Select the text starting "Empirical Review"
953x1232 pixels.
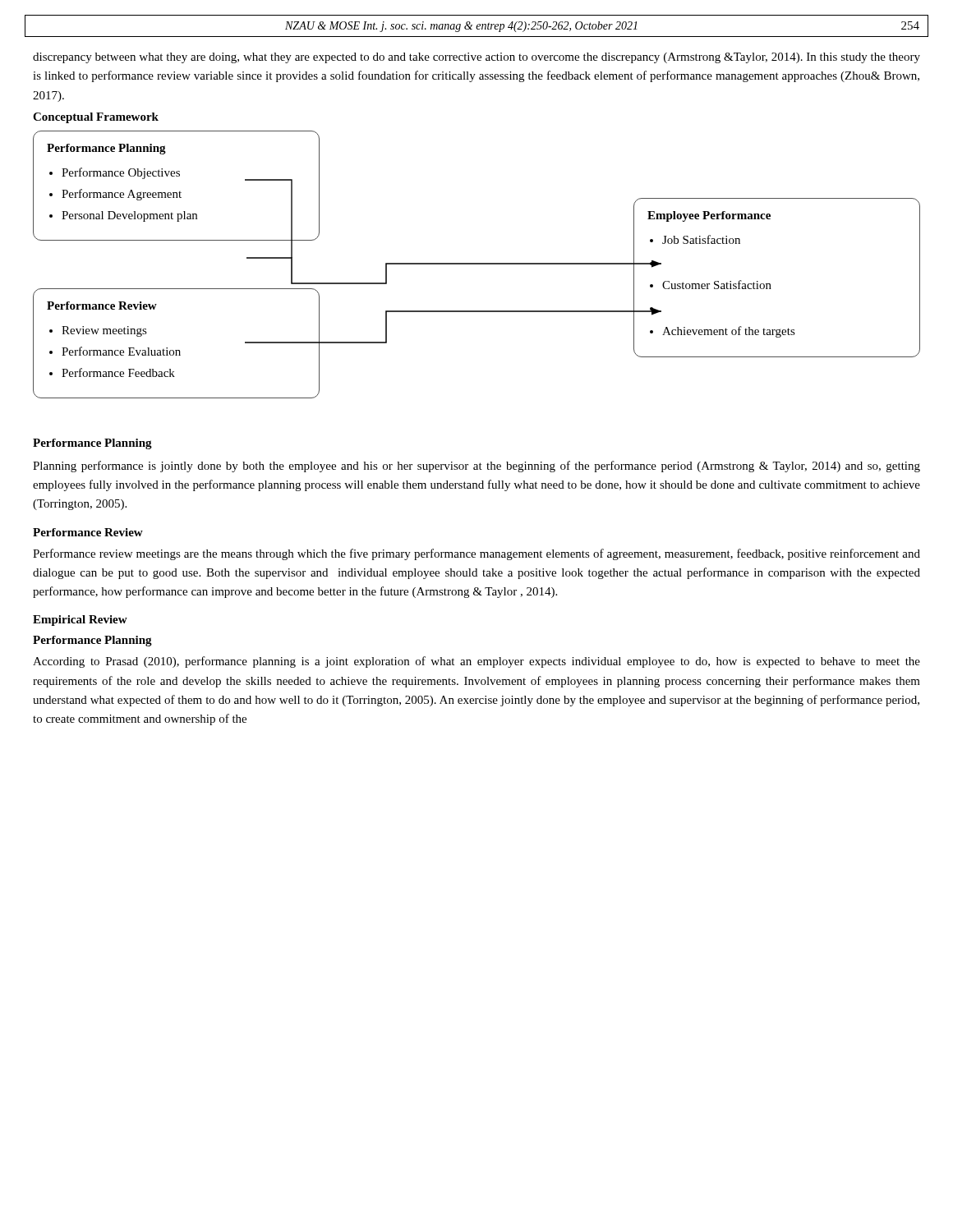click(80, 620)
